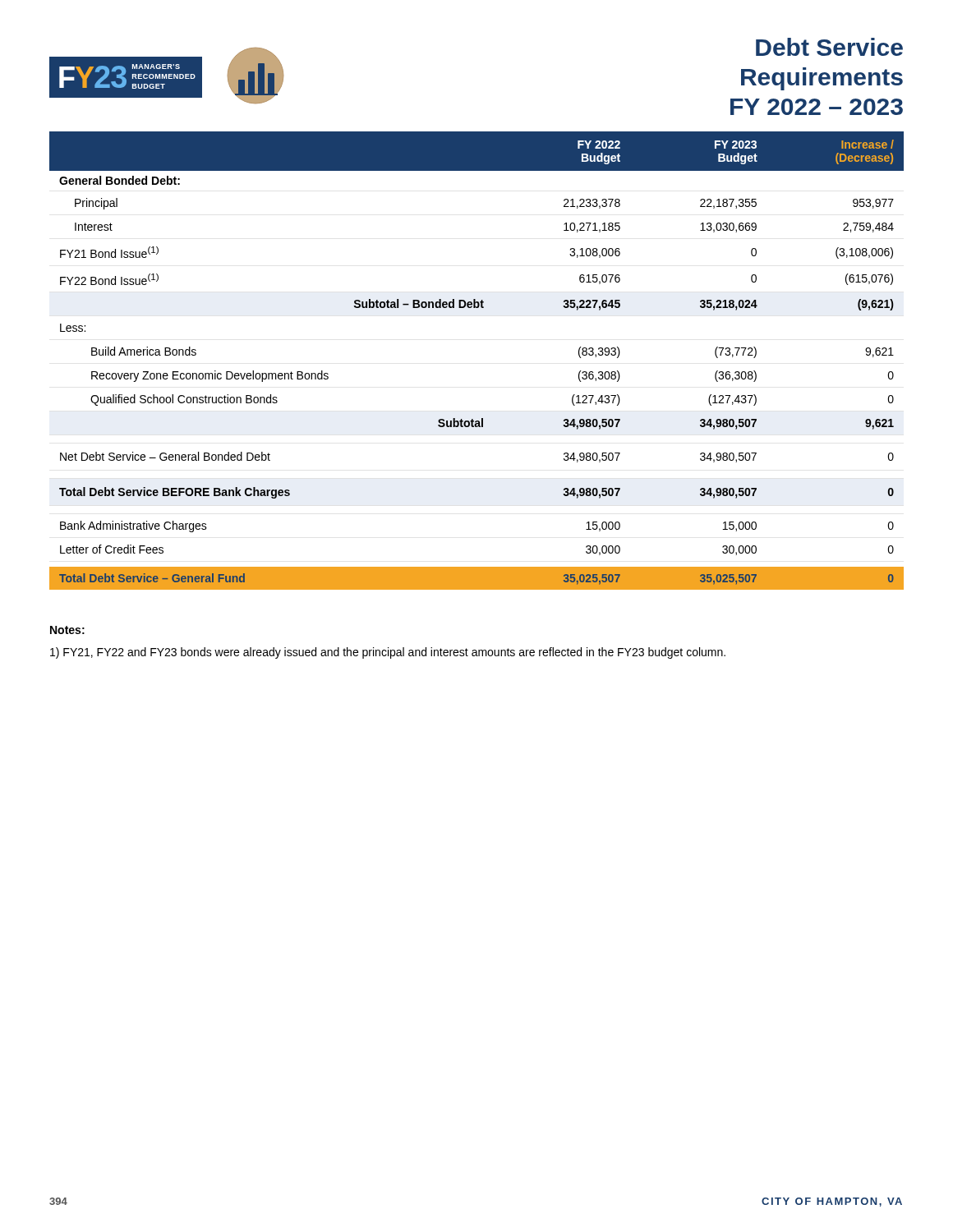Find the table that mentions "Net Debt Service –"

pyautogui.click(x=476, y=360)
